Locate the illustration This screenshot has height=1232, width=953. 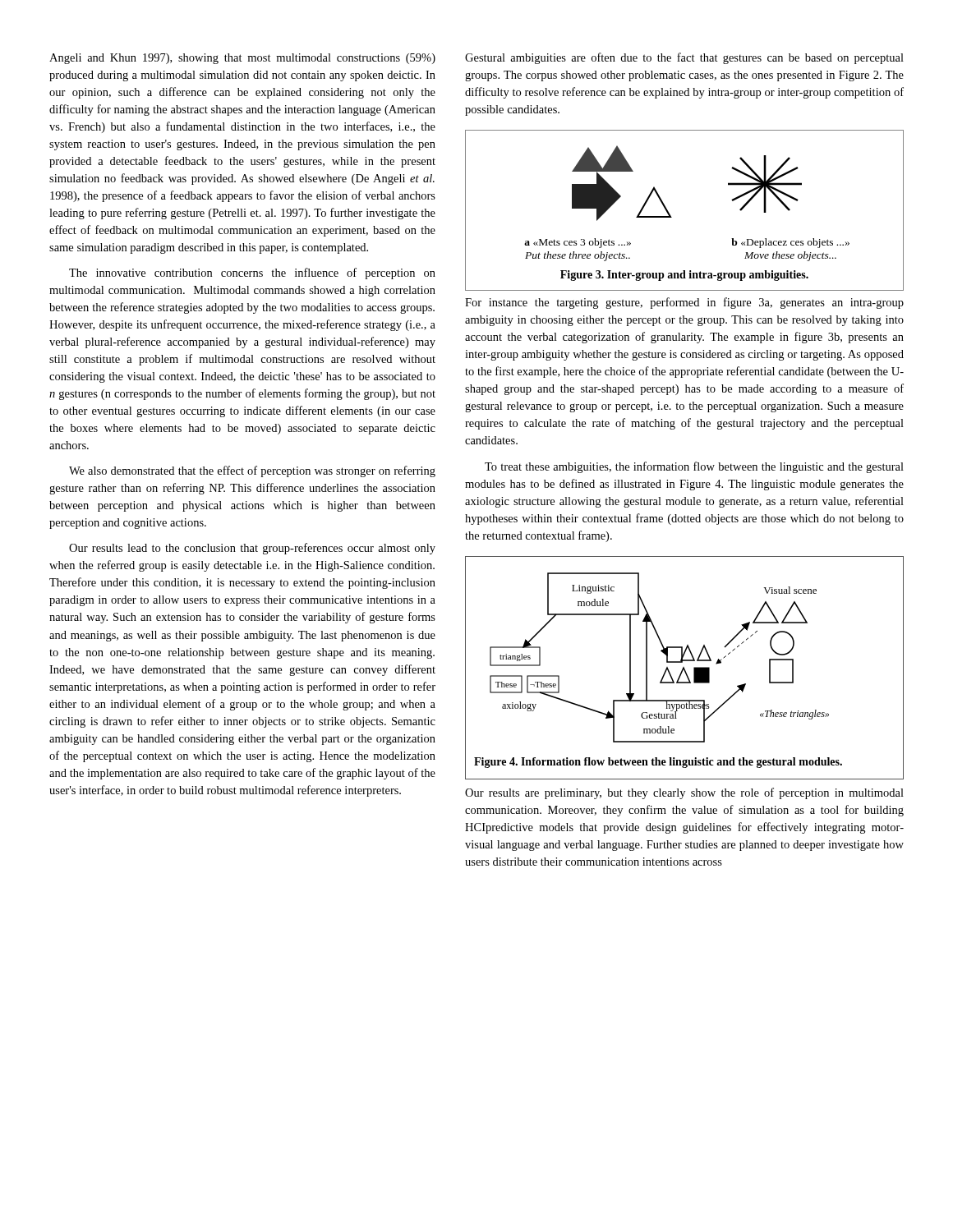684,210
